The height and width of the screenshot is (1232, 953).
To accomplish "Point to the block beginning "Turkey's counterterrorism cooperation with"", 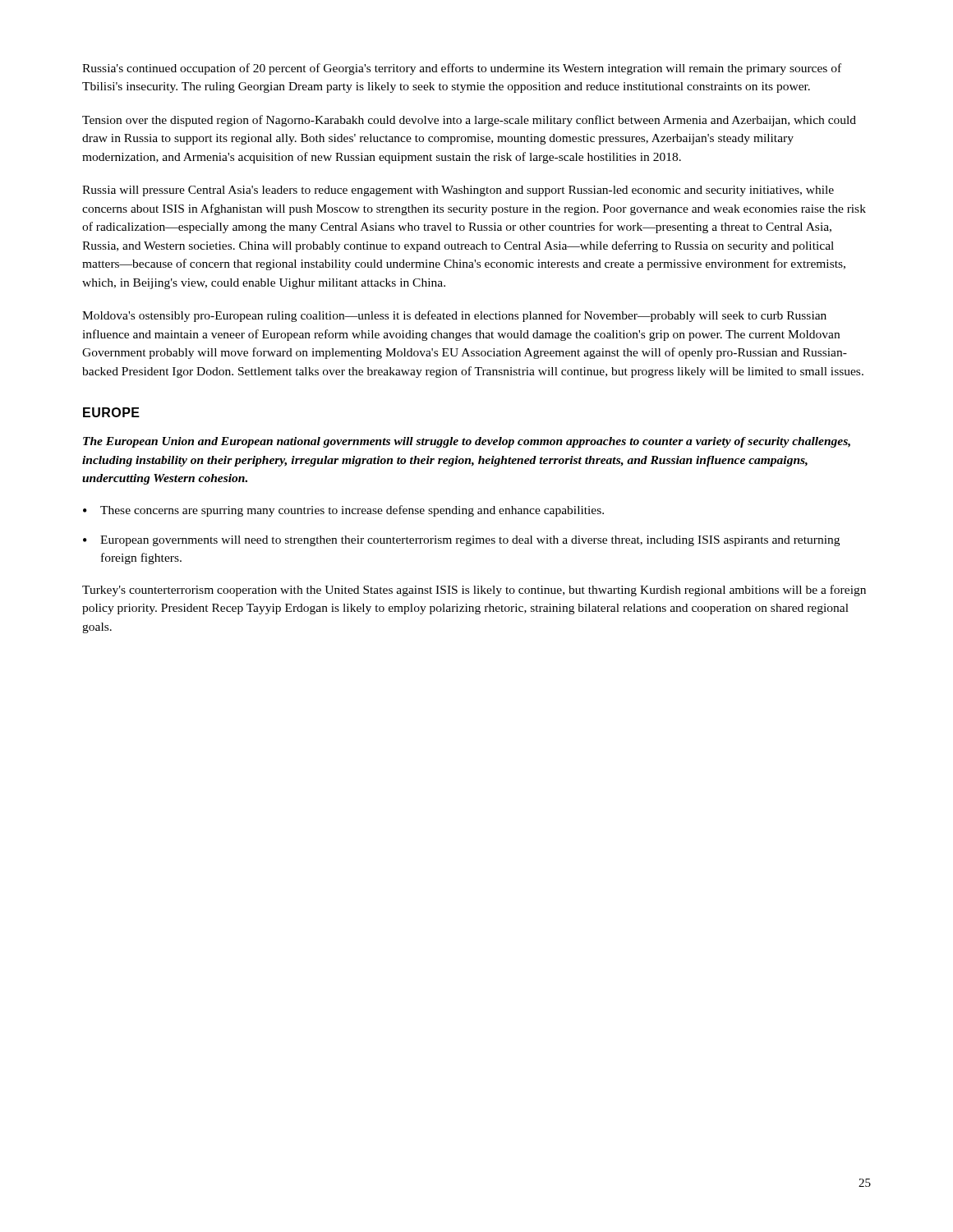I will click(474, 608).
